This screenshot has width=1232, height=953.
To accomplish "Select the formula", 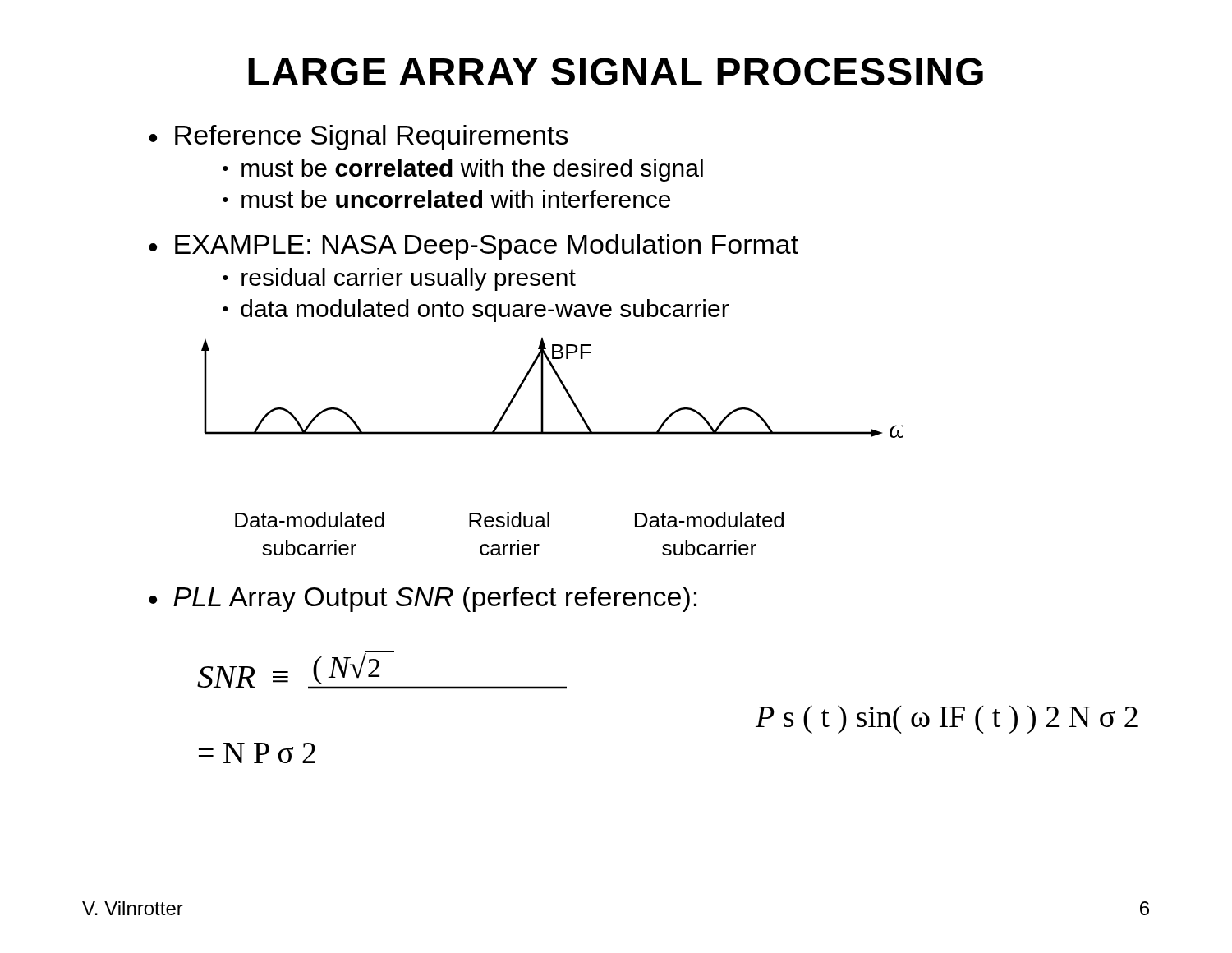I will pyautogui.click(x=668, y=699).
